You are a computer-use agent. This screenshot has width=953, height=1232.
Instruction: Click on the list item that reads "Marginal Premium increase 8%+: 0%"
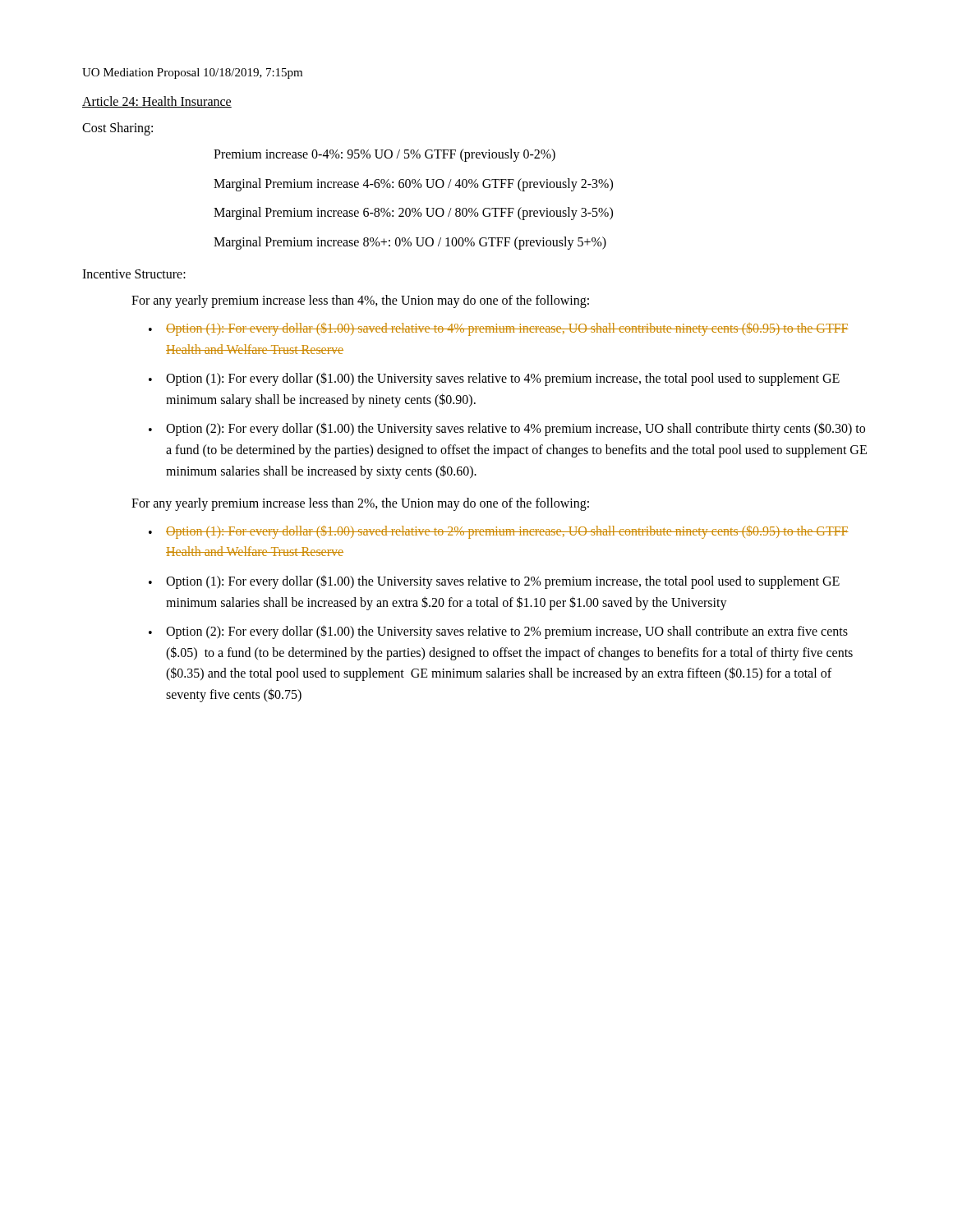click(410, 242)
